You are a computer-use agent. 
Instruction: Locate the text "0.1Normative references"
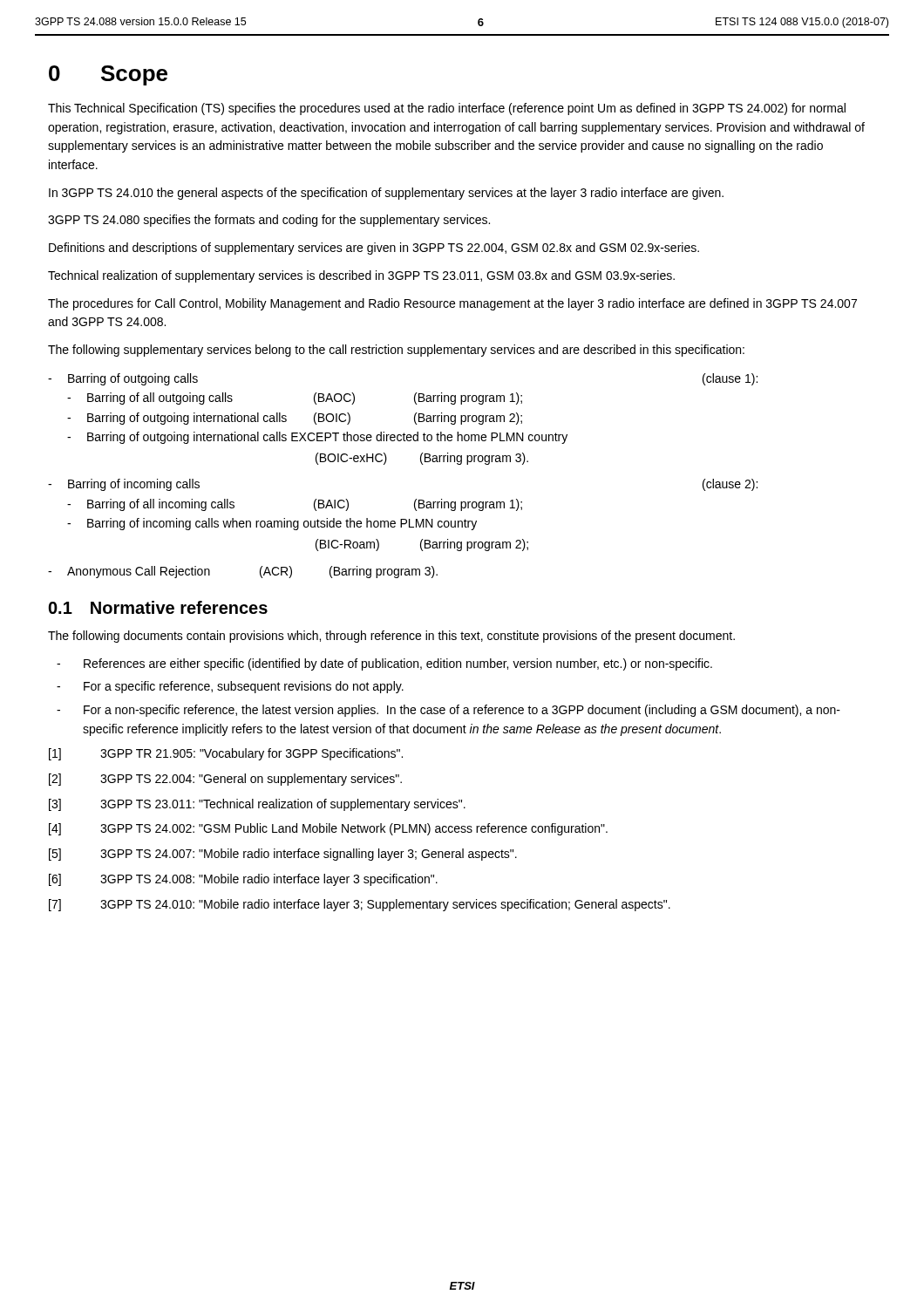click(x=158, y=607)
